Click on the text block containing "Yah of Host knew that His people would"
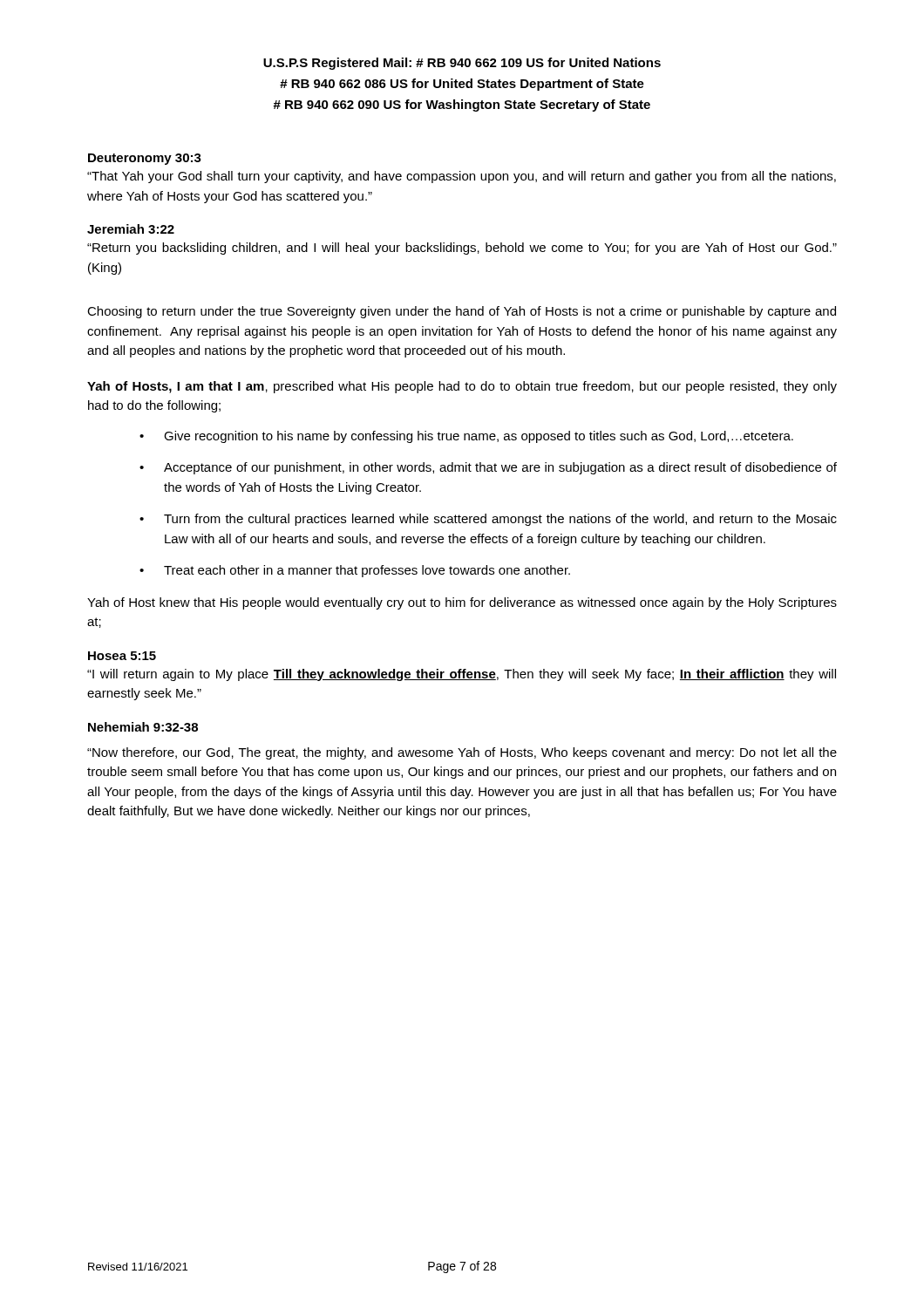Viewport: 924px width, 1308px height. point(462,611)
